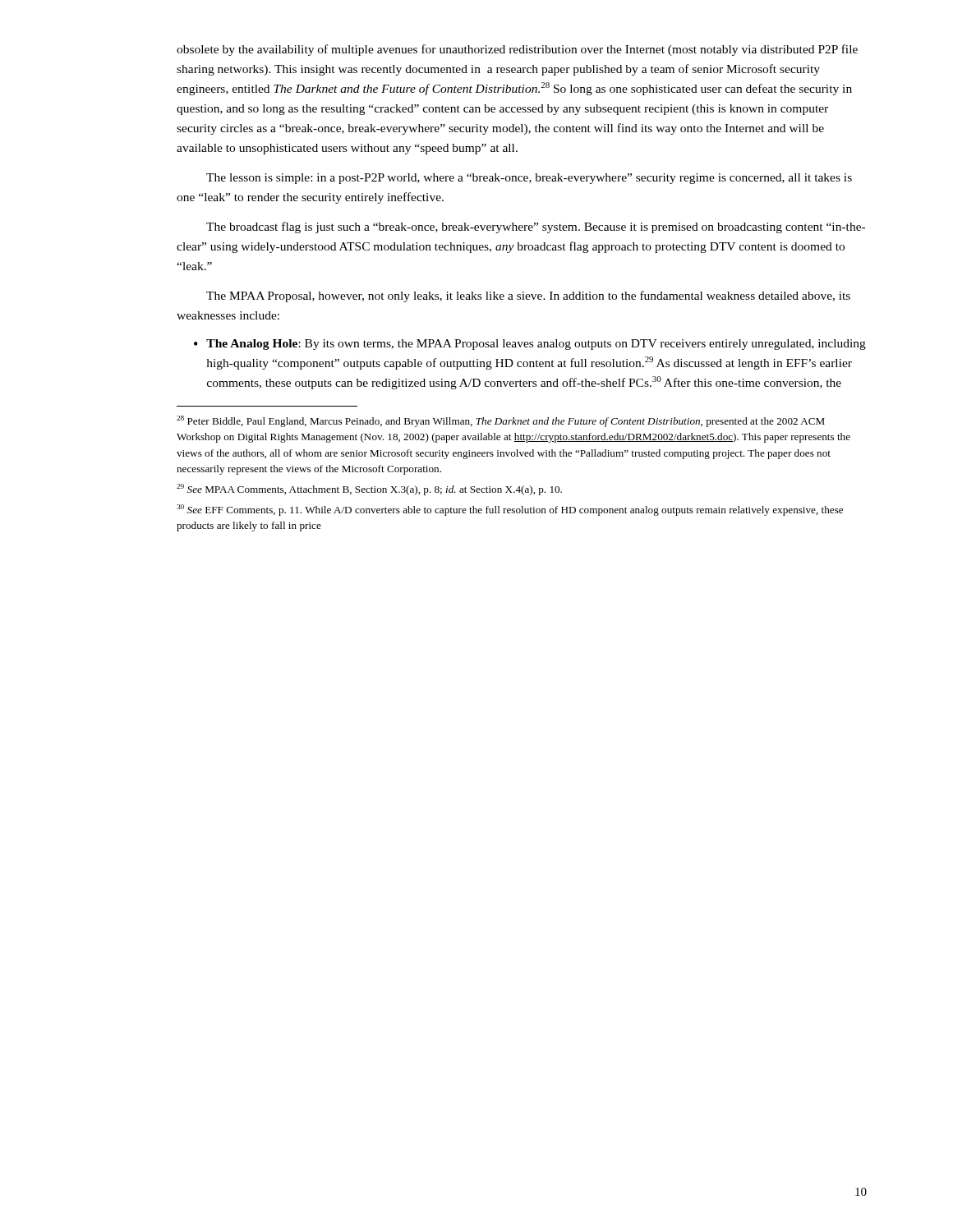Point to the block beginning "The lesson is simple: in a"
The height and width of the screenshot is (1232, 953).
[x=522, y=187]
